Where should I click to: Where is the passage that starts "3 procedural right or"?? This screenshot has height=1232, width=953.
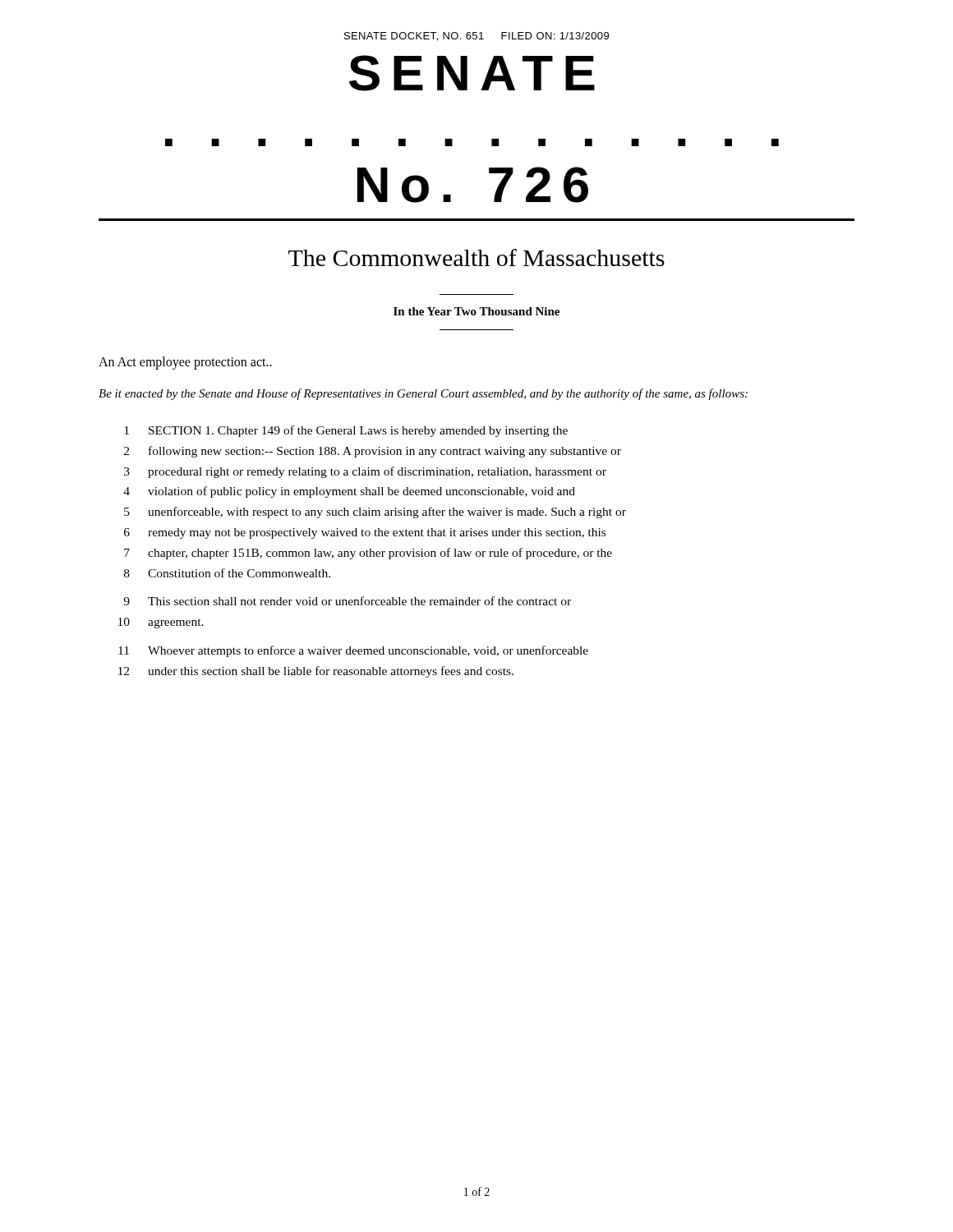476,471
